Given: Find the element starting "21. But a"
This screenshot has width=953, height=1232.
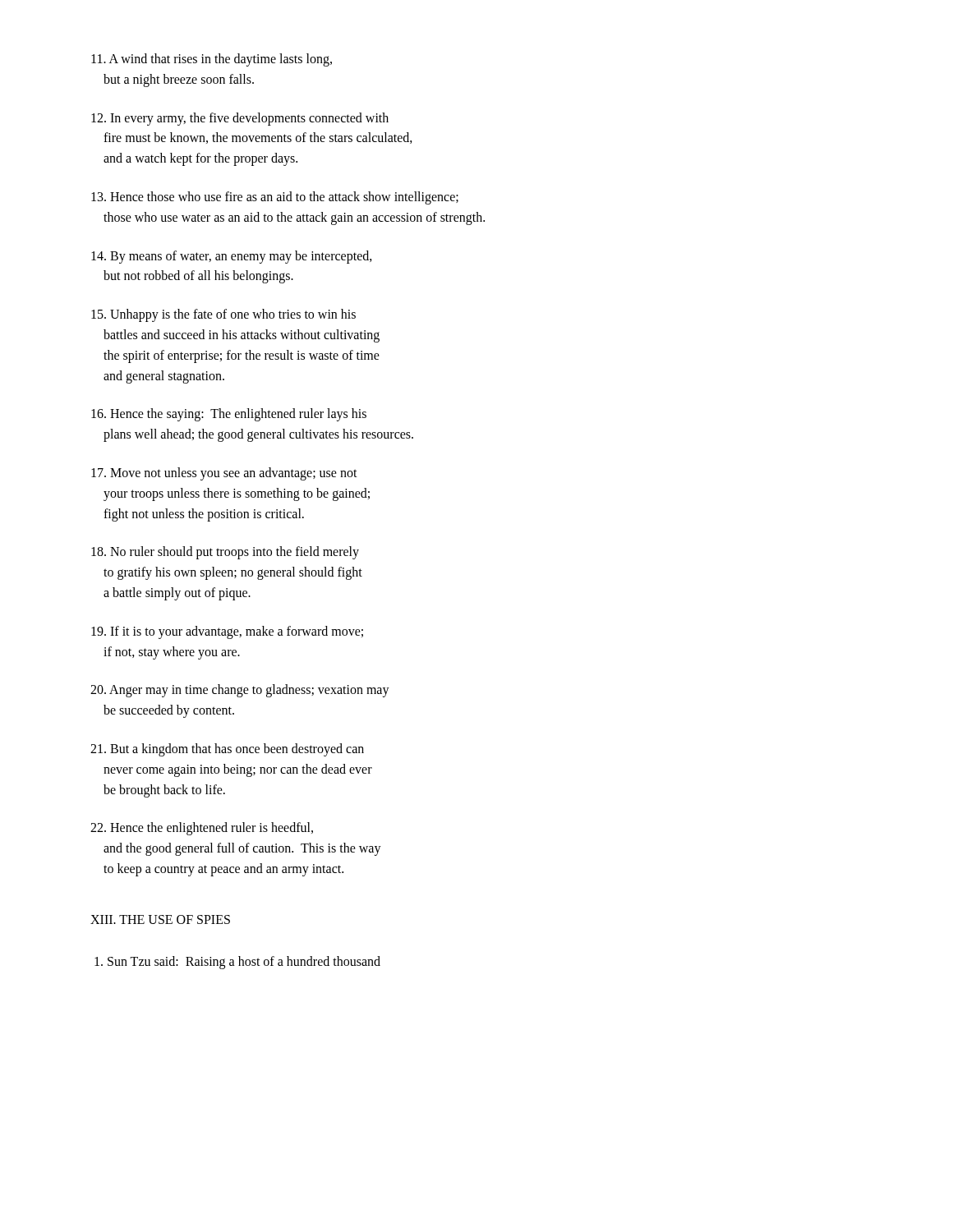Looking at the screenshot, I should [231, 770].
